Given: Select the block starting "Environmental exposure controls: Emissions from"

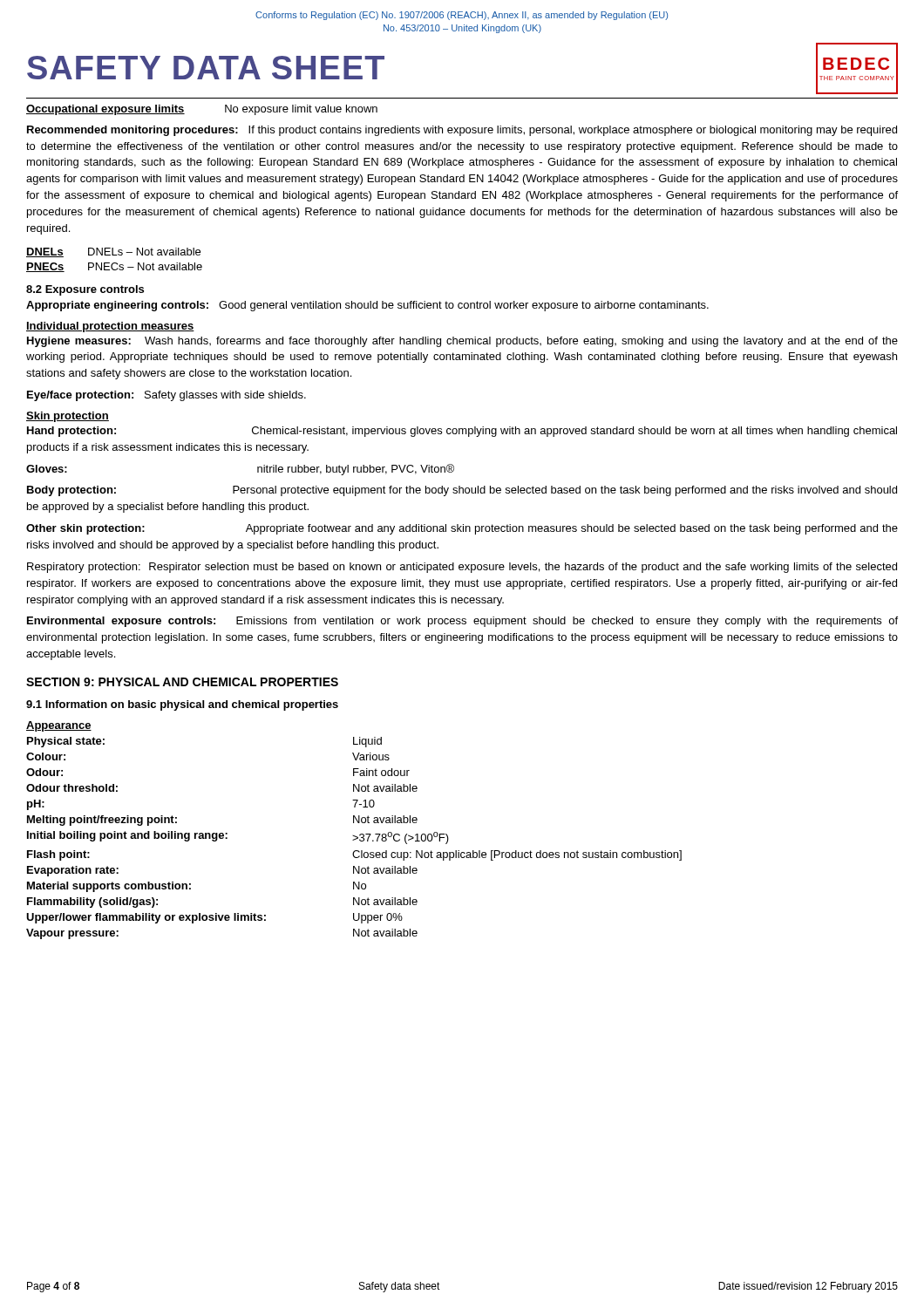Looking at the screenshot, I should coord(462,637).
